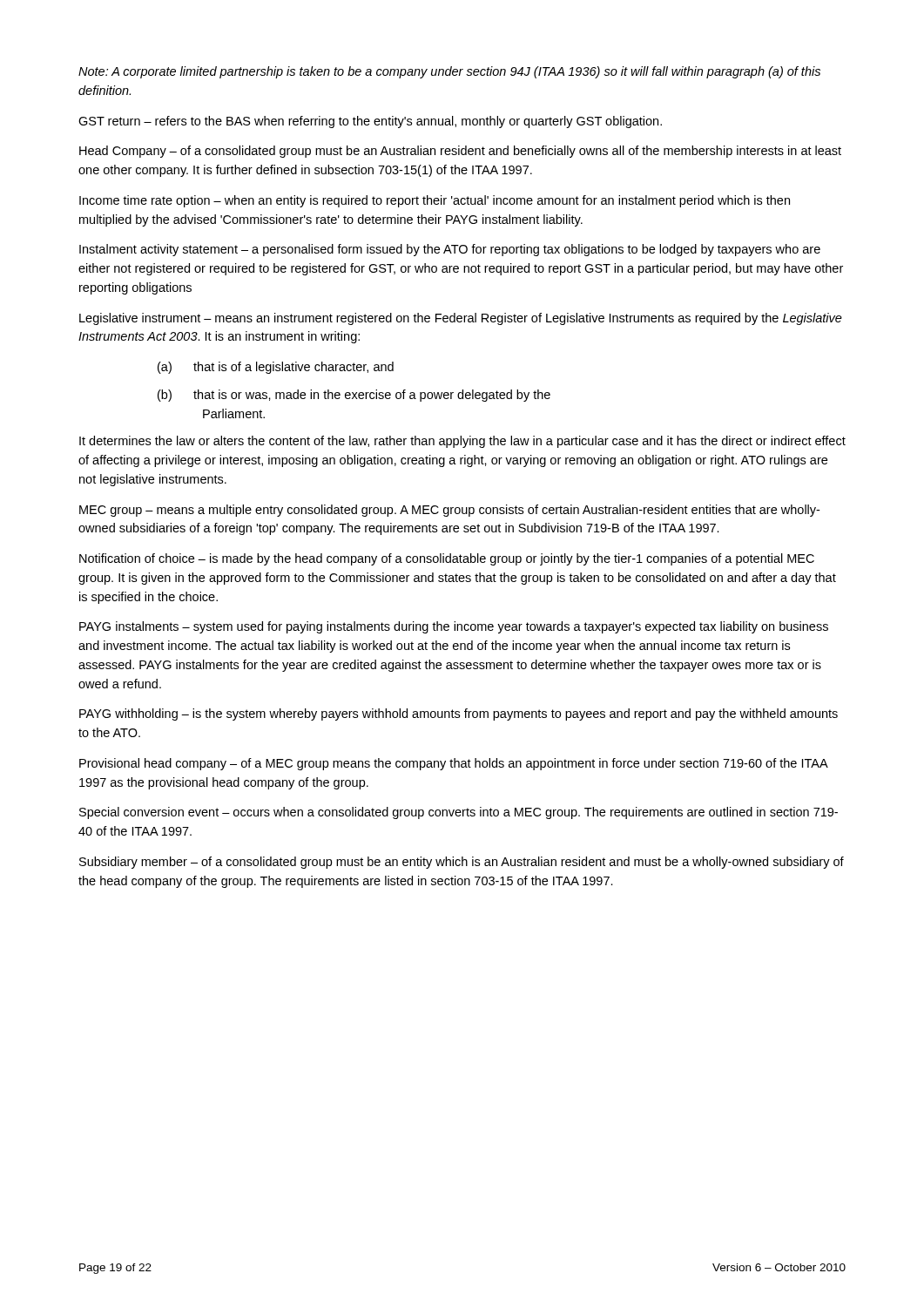This screenshot has width=924, height=1307.
Task: Point to the block beginning "PAYG instalments – system used for paying"
Action: tap(453, 655)
